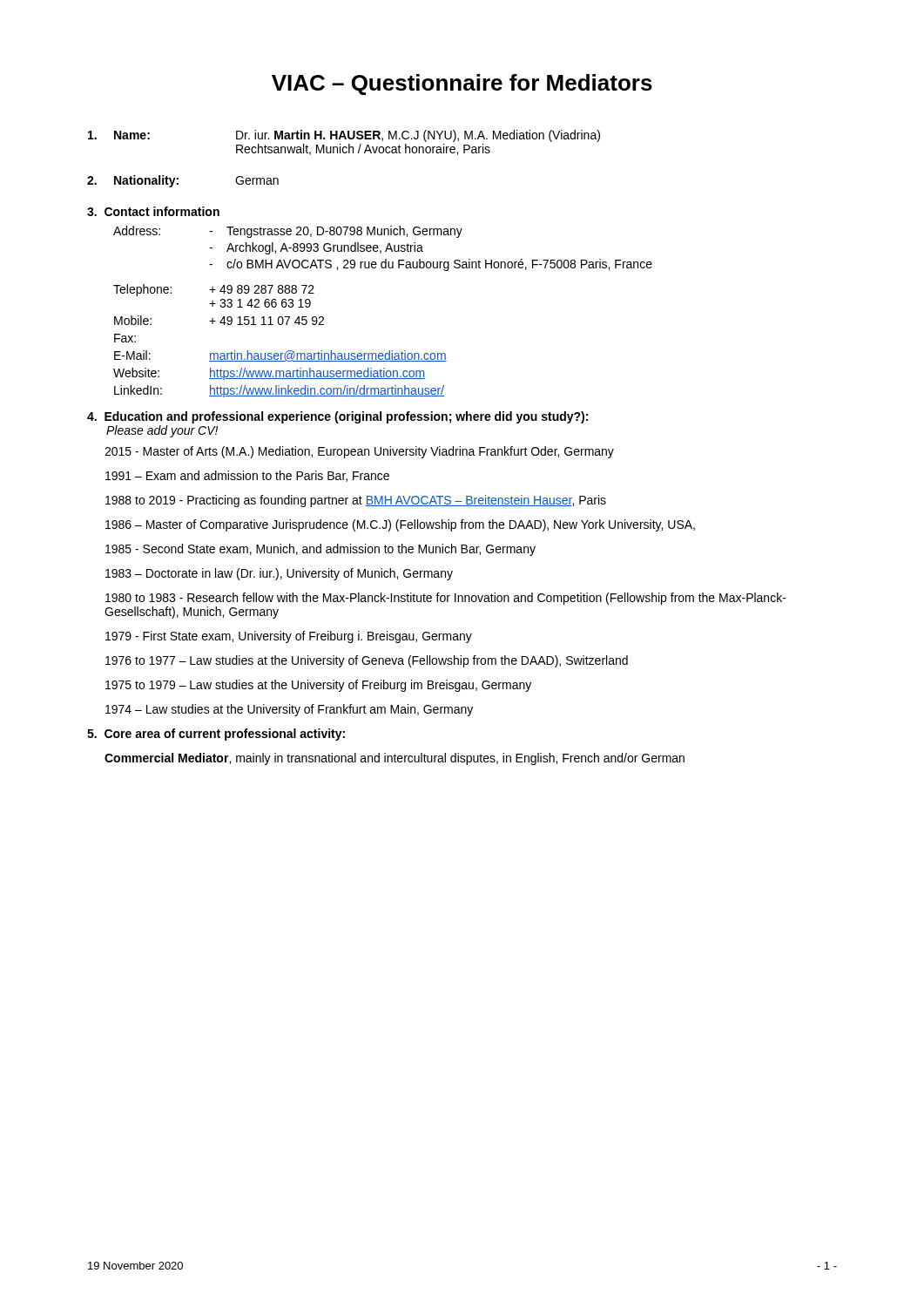Click on the title containing "VIAC – Questionnaire"
The image size is (924, 1307).
pos(462,83)
